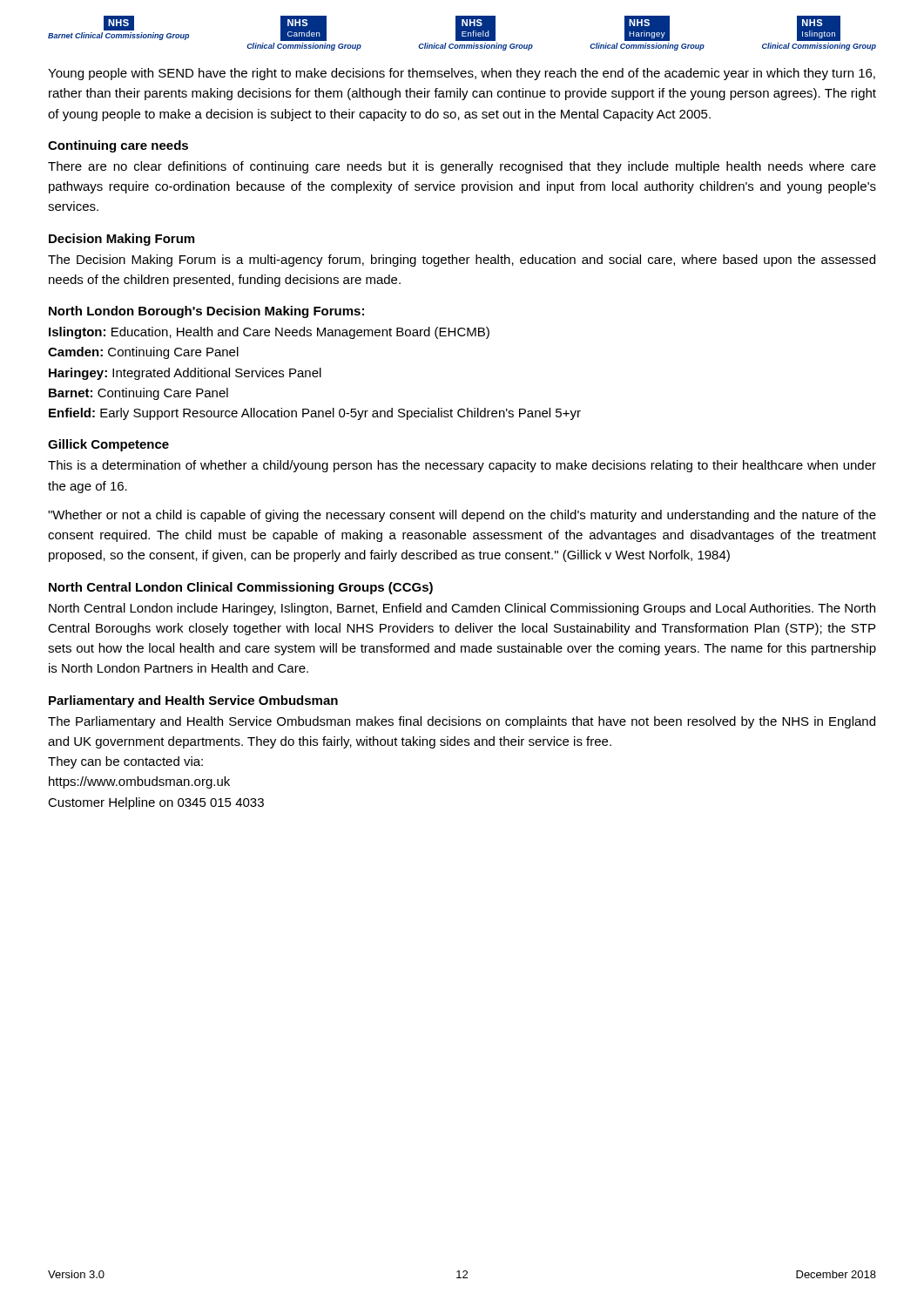Click on the text block that reads "North Central London include Haringey, Islington, Barnet, Enfield"
Viewport: 924px width, 1307px height.
[x=462, y=638]
